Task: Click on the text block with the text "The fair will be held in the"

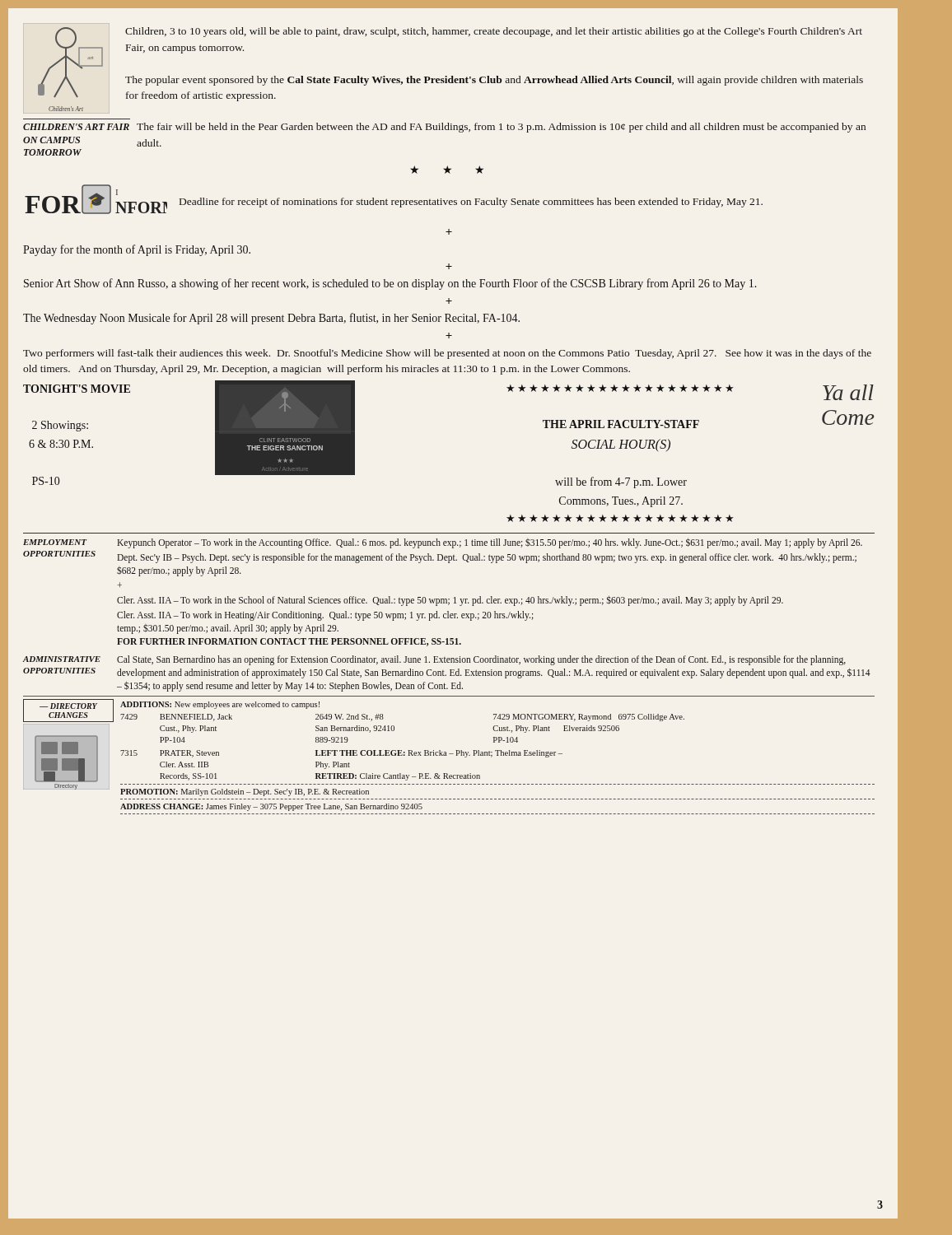Action: tap(501, 134)
